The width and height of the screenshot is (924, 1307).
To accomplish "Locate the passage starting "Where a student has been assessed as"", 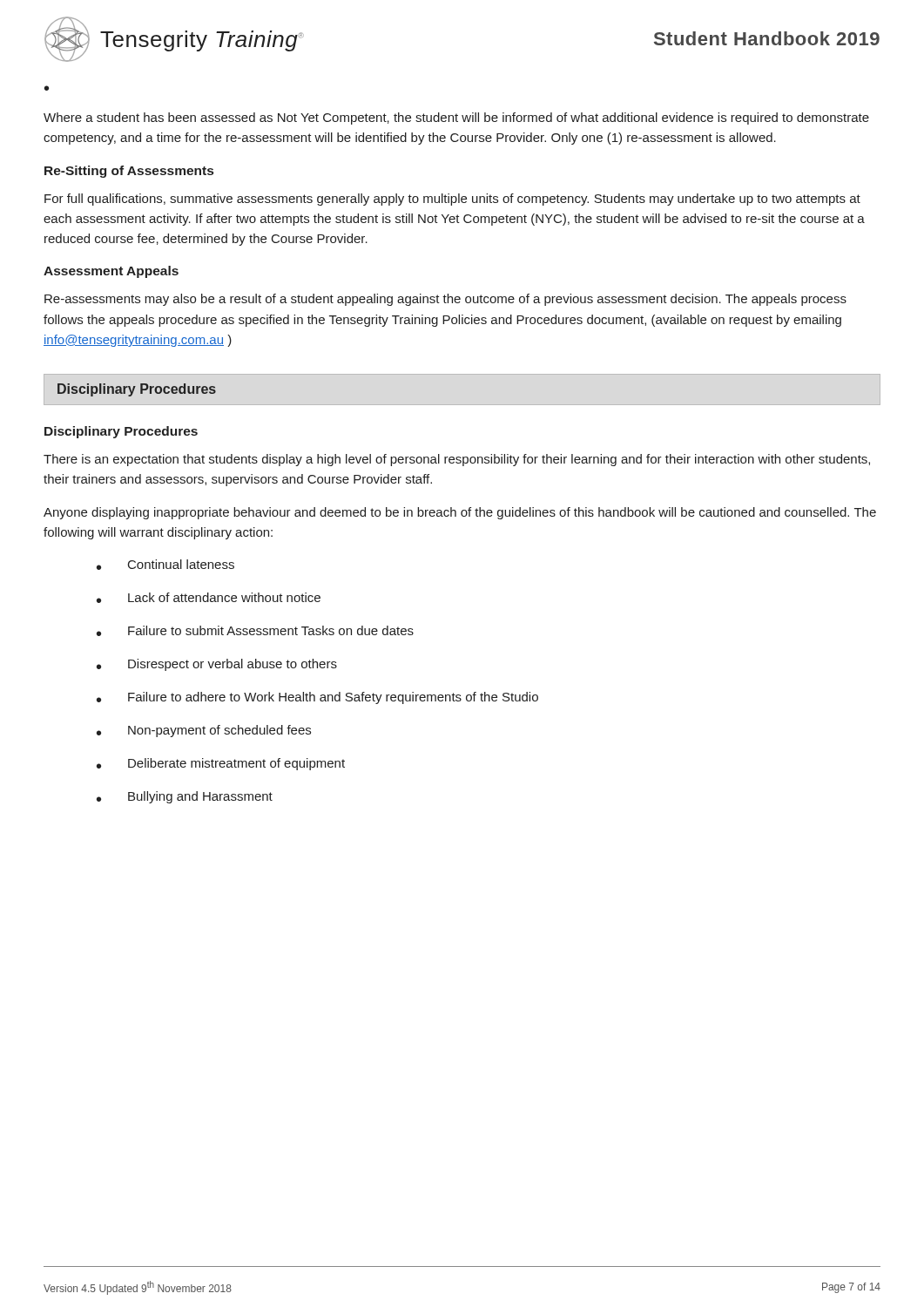I will pyautogui.click(x=462, y=127).
